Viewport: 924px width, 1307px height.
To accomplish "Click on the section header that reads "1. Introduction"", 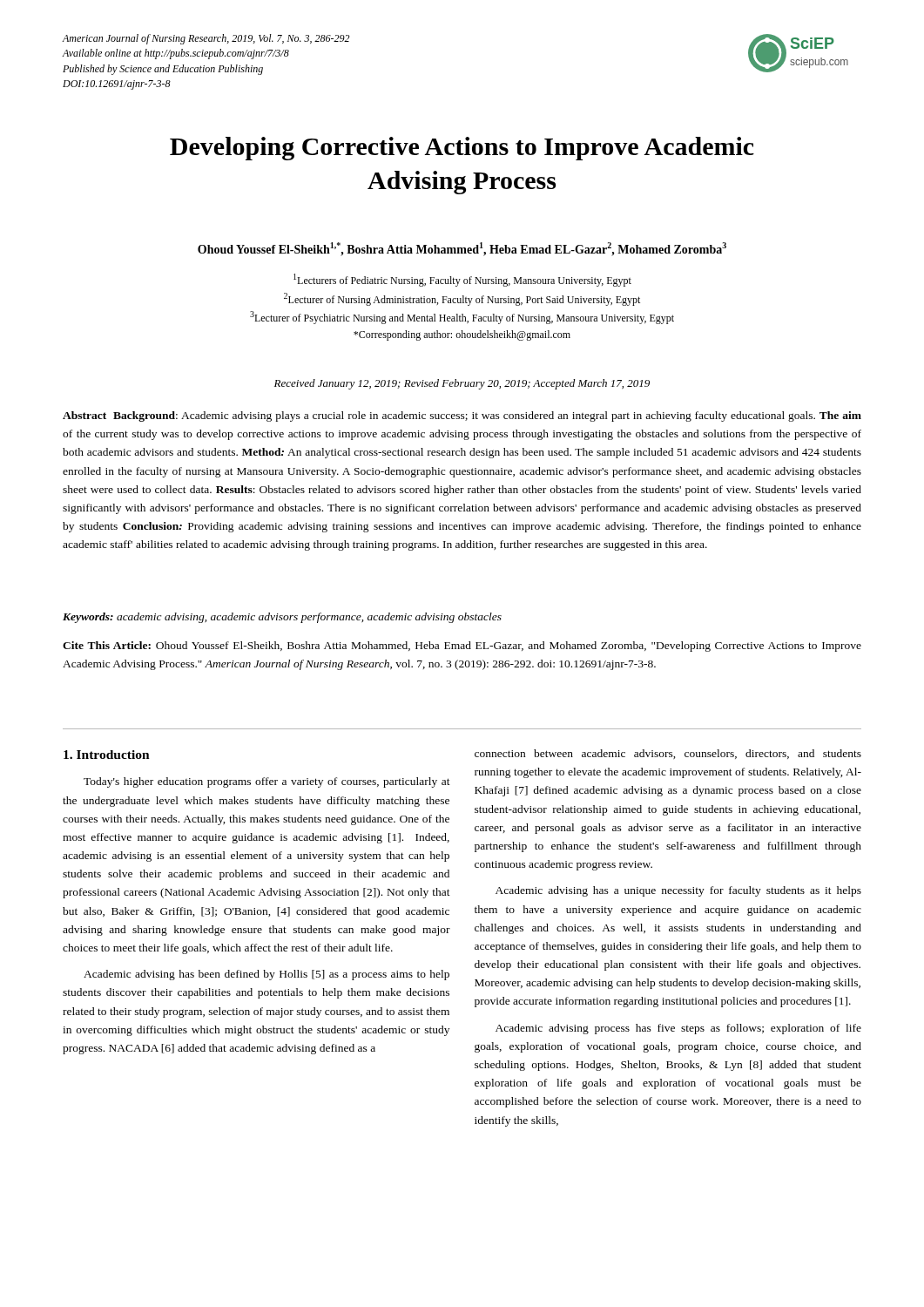I will point(106,754).
